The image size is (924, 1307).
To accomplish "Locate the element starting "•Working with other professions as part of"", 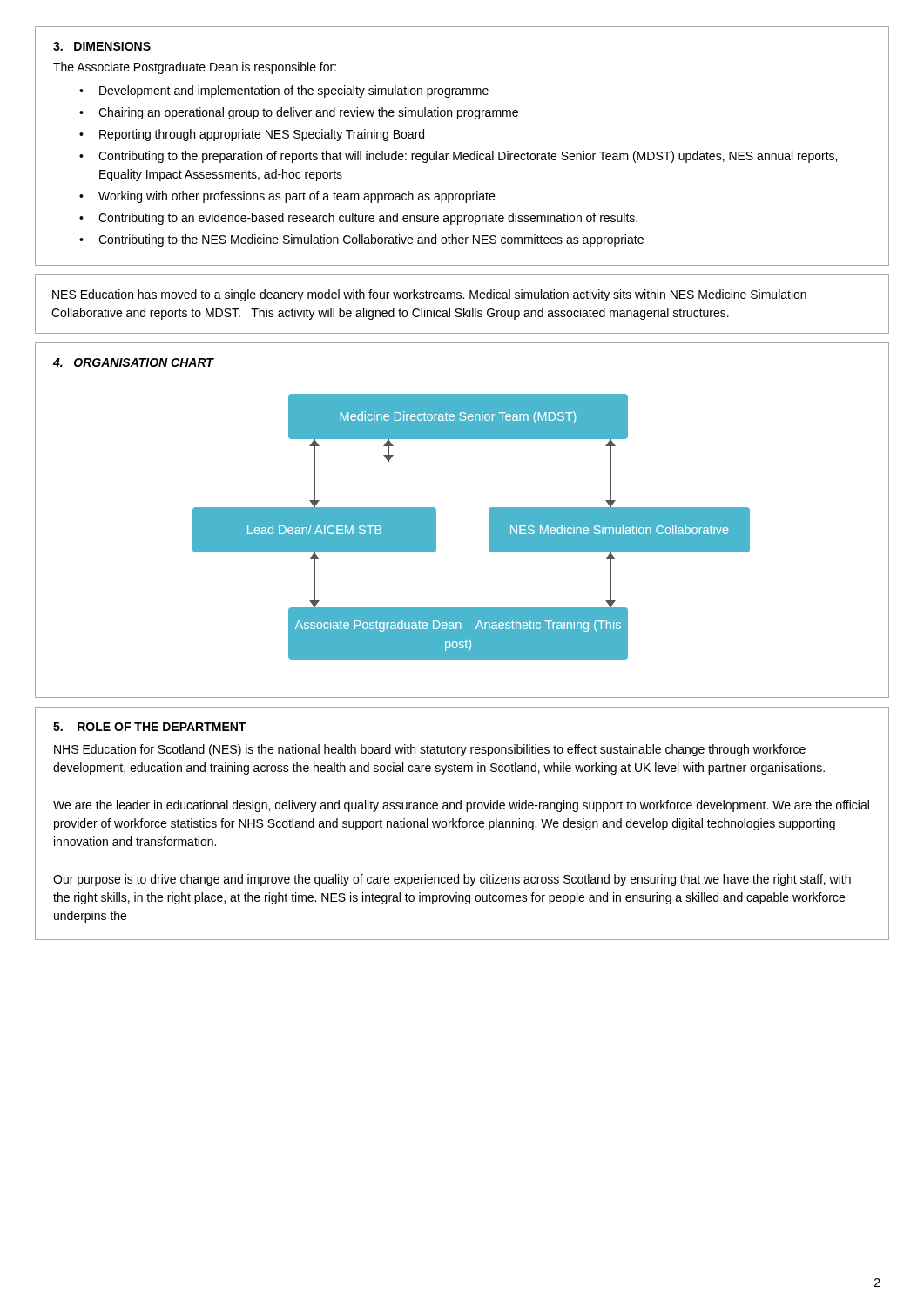I will click(x=287, y=196).
